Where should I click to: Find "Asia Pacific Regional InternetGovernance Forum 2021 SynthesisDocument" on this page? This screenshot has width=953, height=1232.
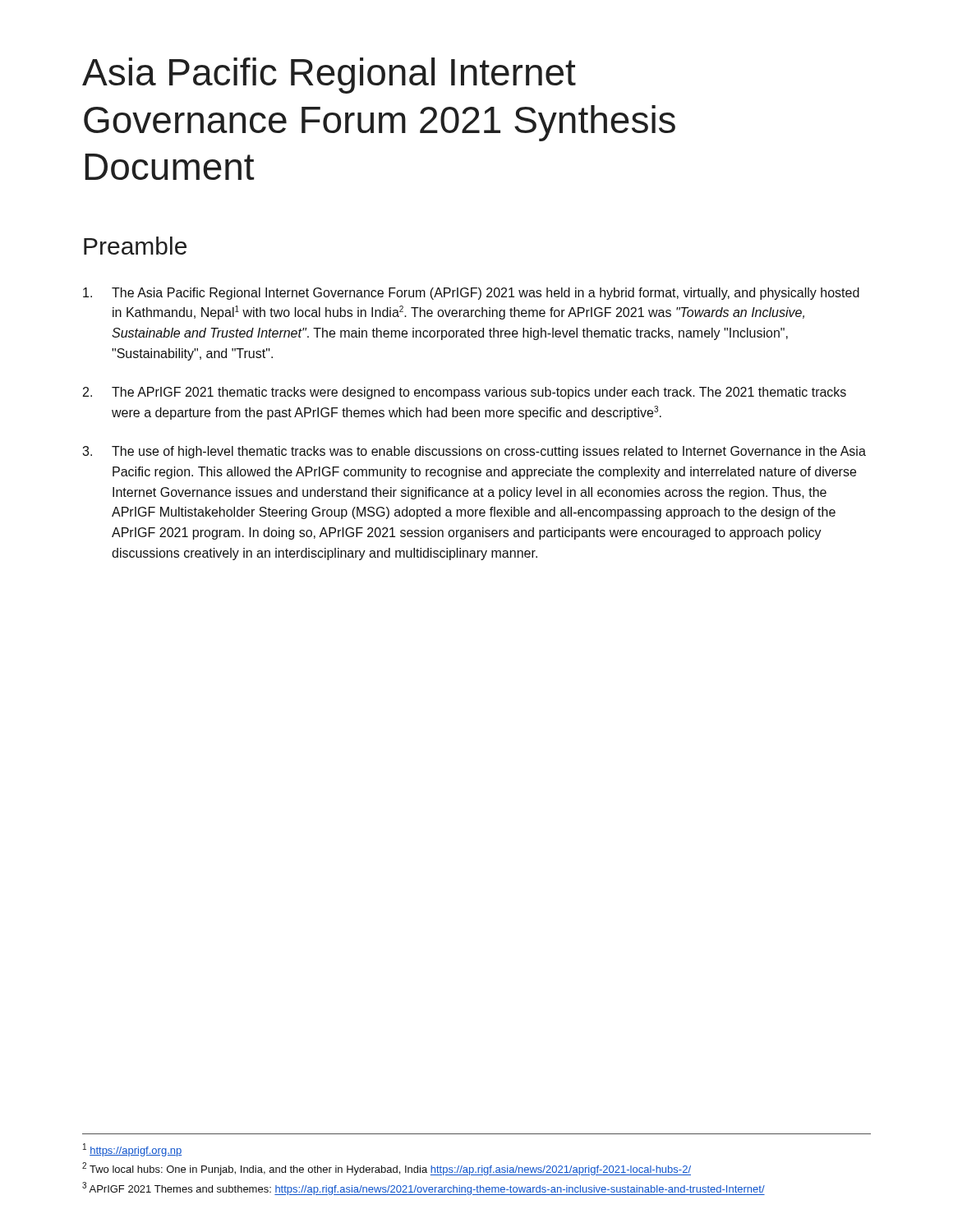pyautogui.click(x=476, y=120)
